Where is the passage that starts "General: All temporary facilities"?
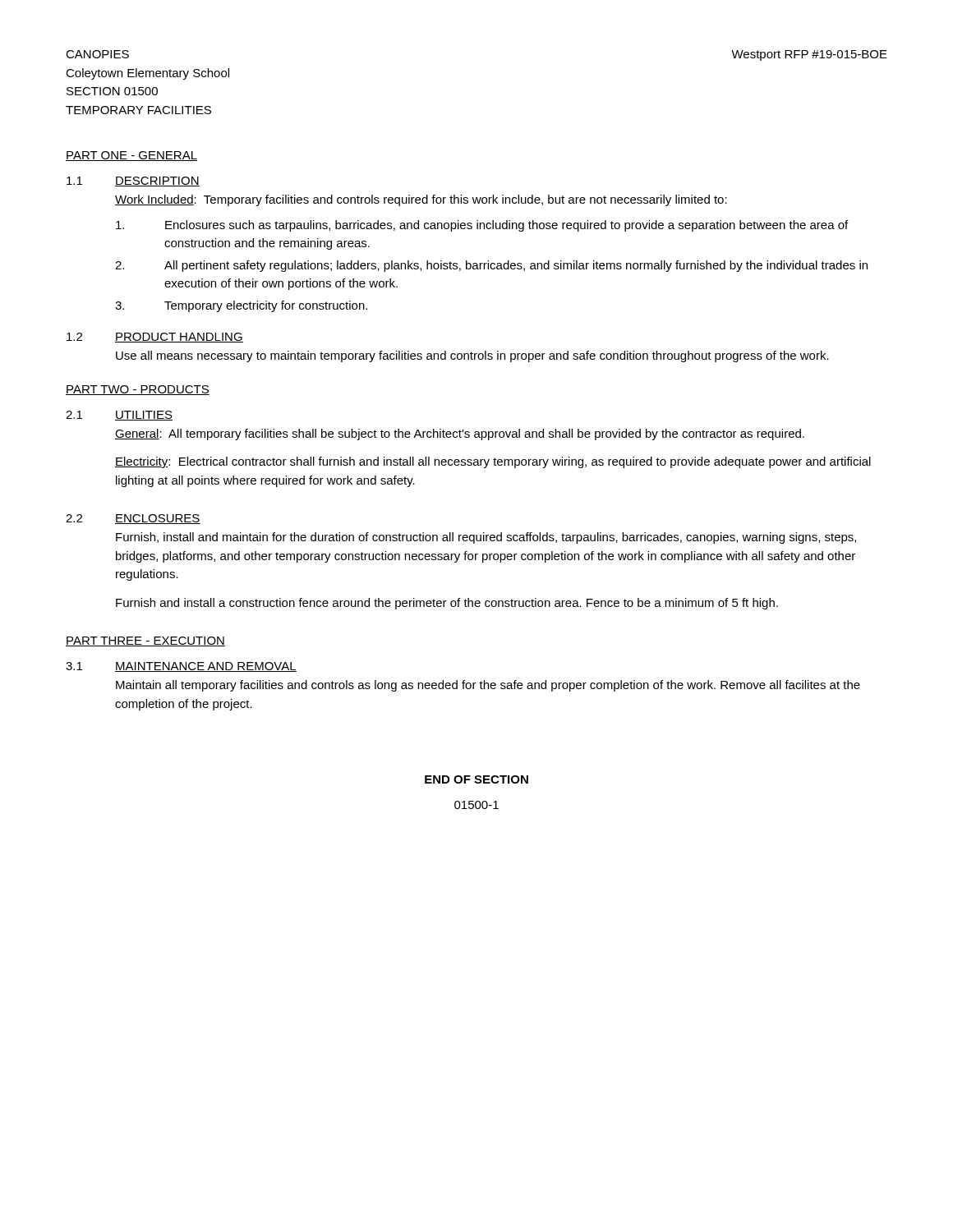This screenshot has width=953, height=1232. click(460, 433)
